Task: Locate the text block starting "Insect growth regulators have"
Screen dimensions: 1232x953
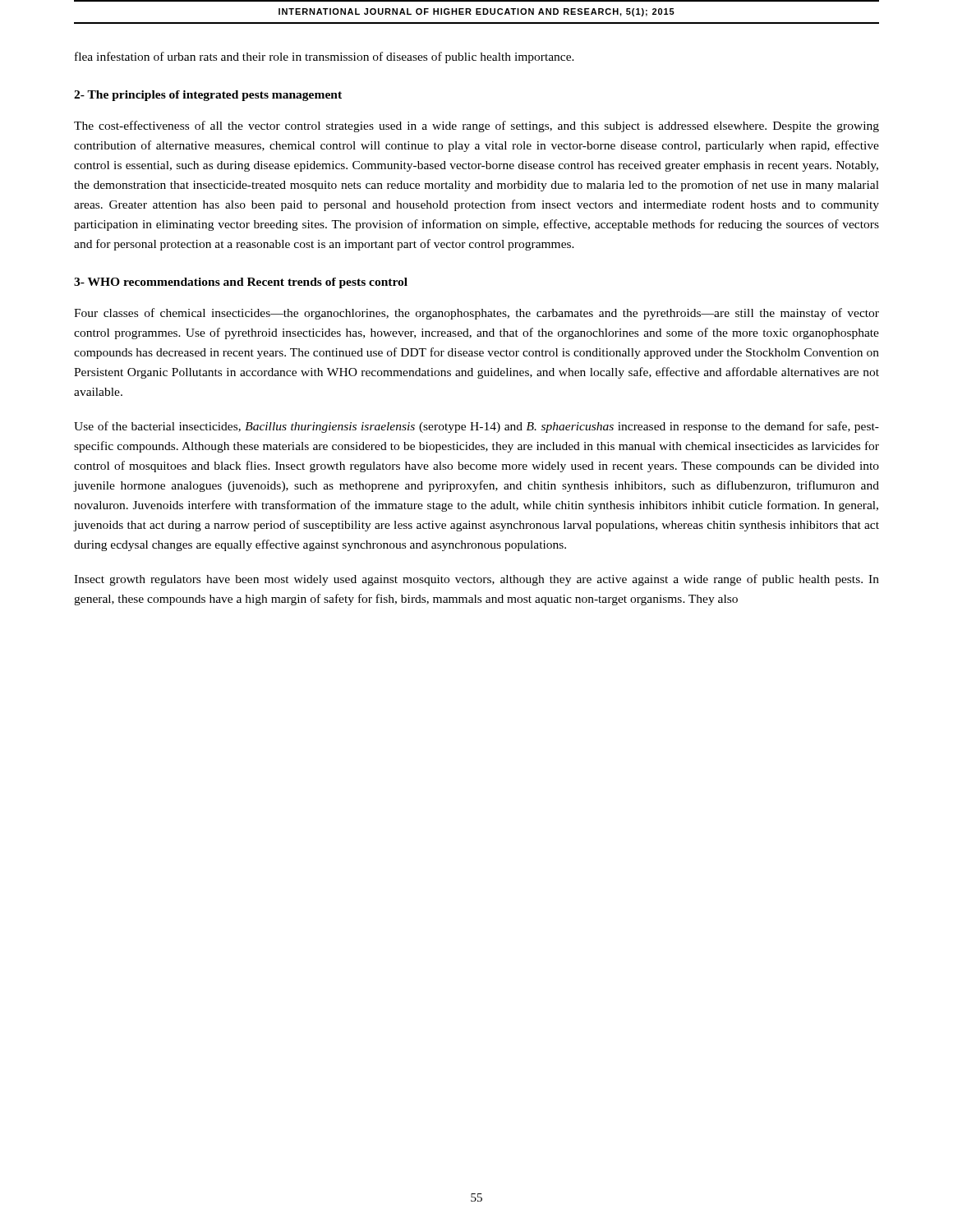Action: pos(476,589)
